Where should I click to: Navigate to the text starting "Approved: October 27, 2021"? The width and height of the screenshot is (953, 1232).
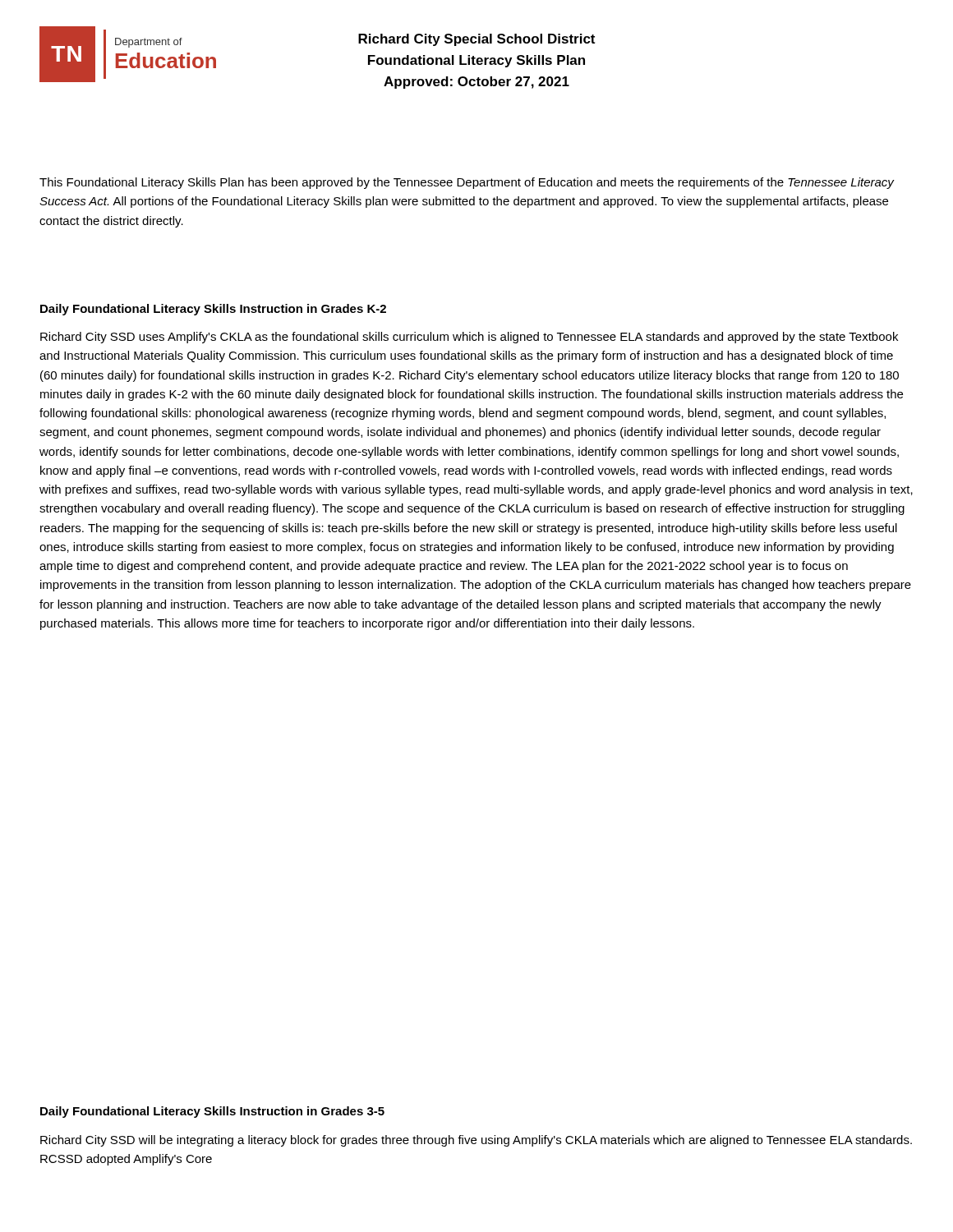point(476,82)
